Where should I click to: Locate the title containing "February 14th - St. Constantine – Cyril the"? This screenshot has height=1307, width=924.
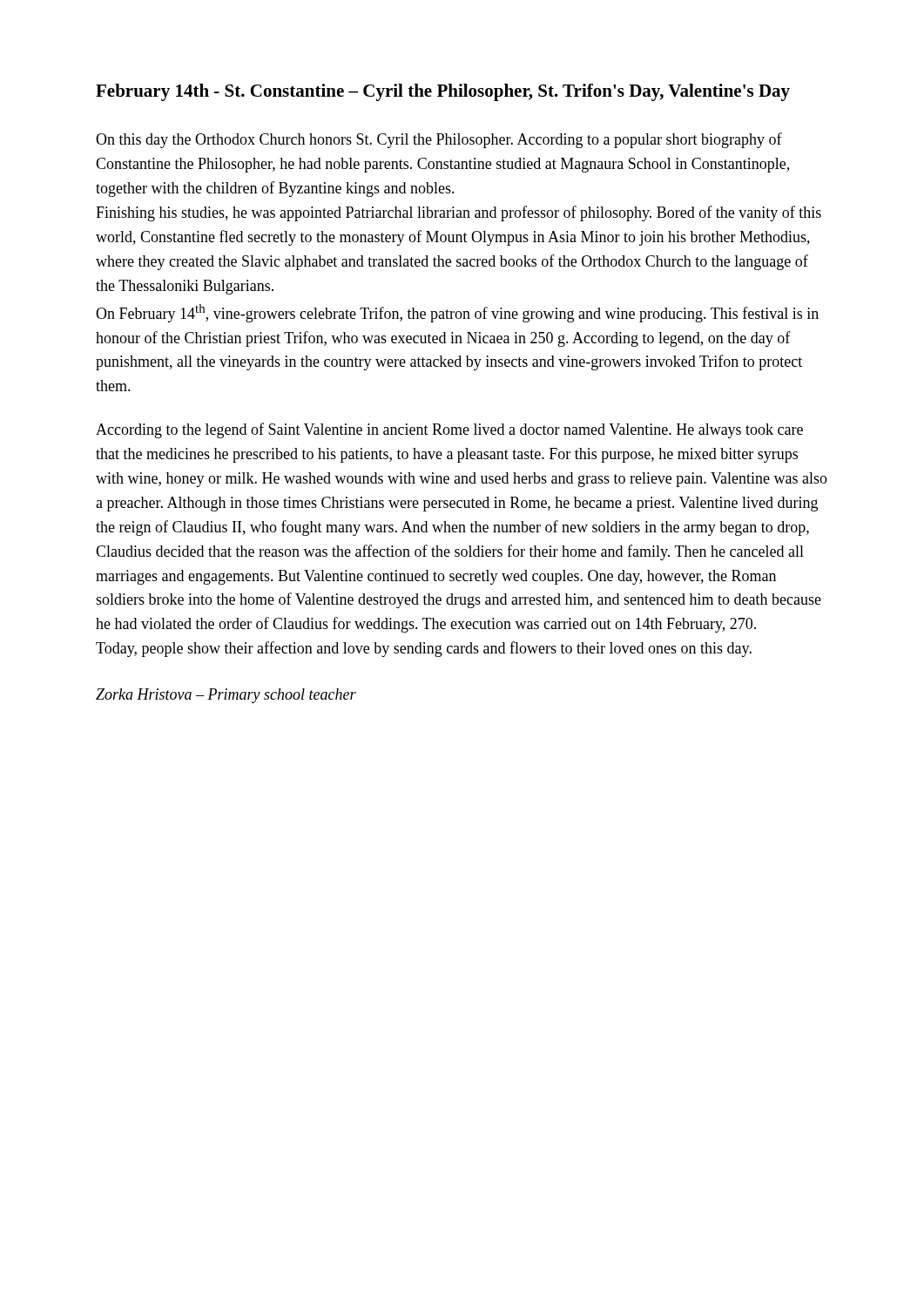[443, 91]
